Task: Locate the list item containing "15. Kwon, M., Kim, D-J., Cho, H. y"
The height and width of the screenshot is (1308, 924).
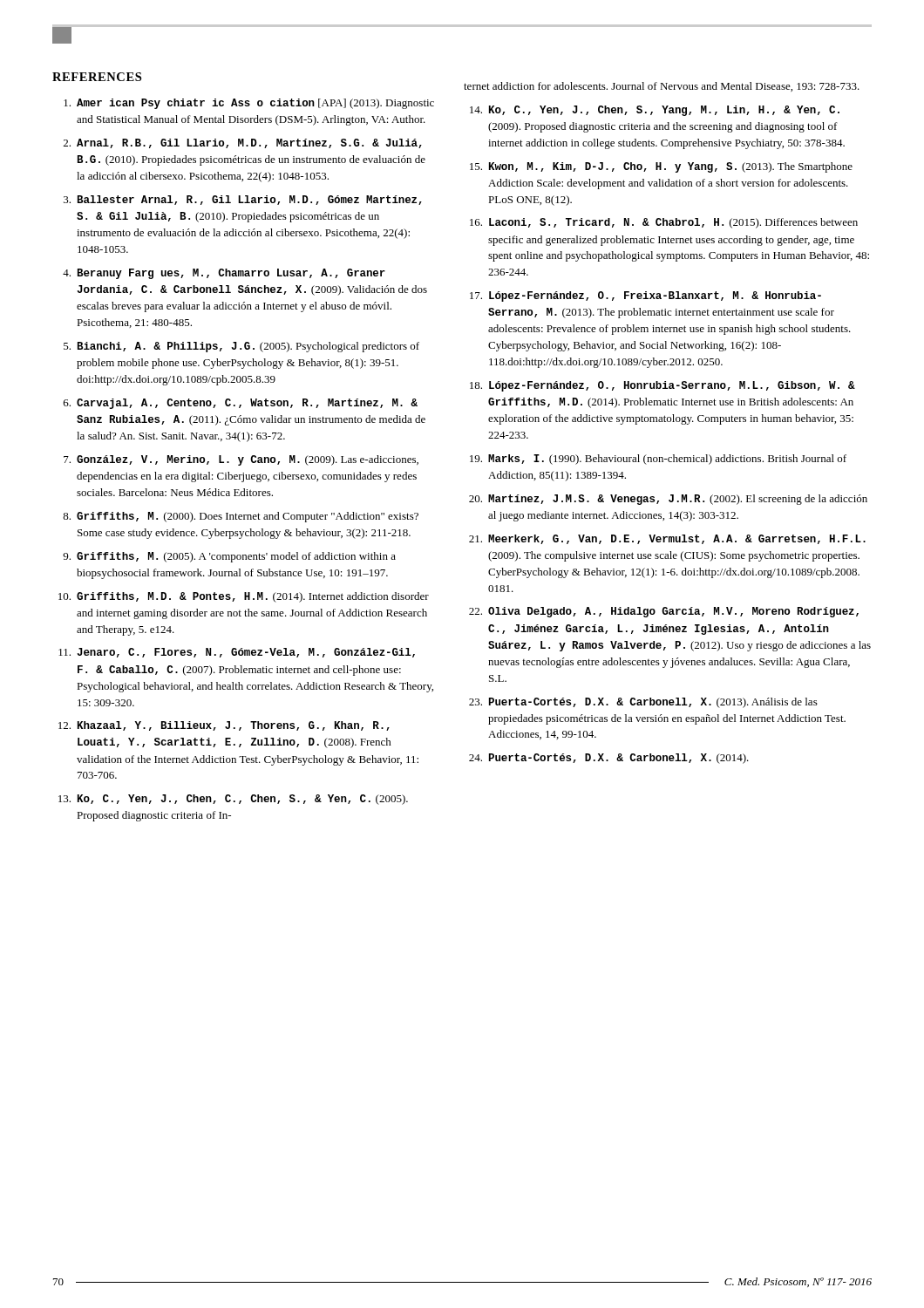Action: (668, 183)
